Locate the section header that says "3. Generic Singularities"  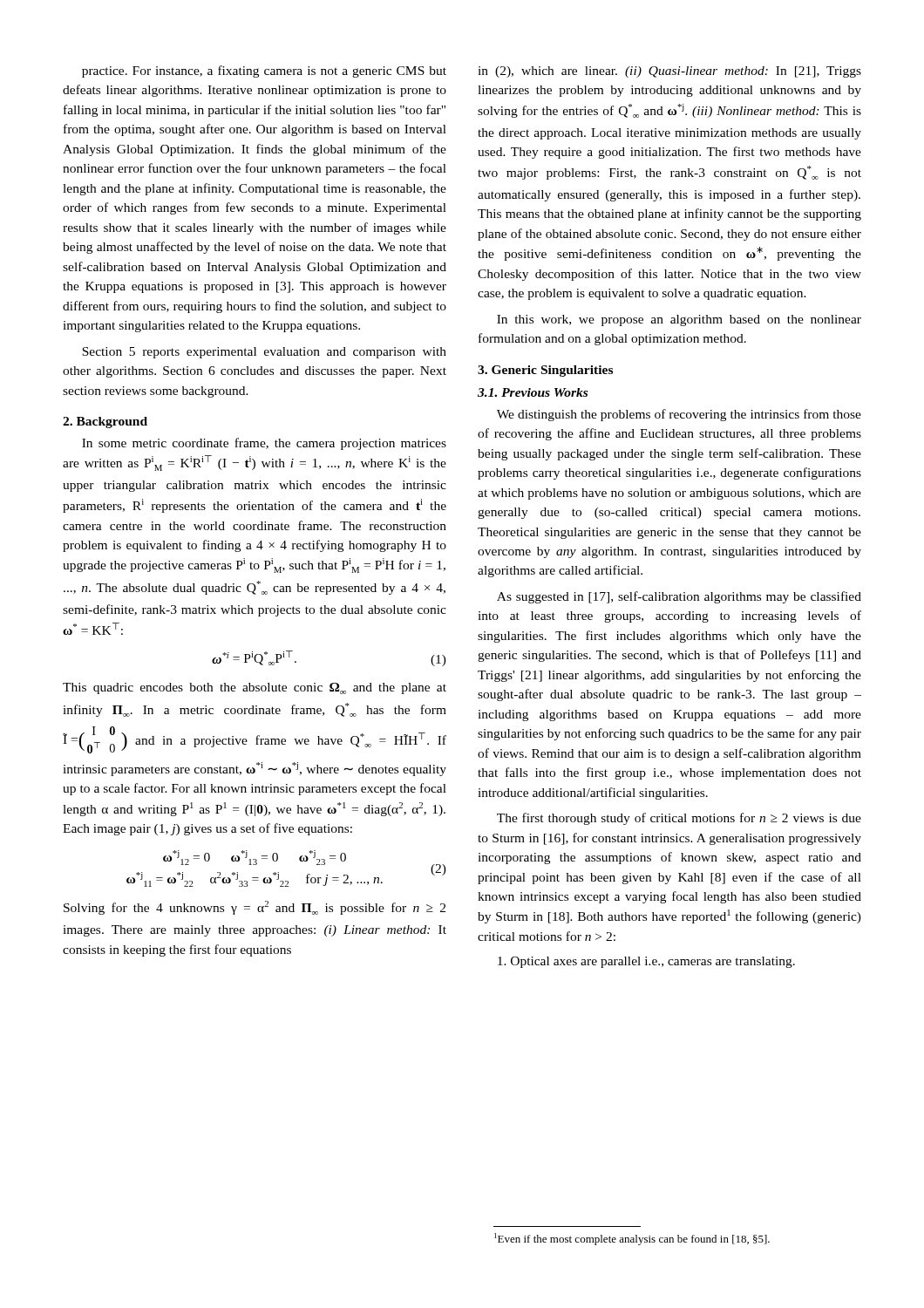click(x=545, y=369)
